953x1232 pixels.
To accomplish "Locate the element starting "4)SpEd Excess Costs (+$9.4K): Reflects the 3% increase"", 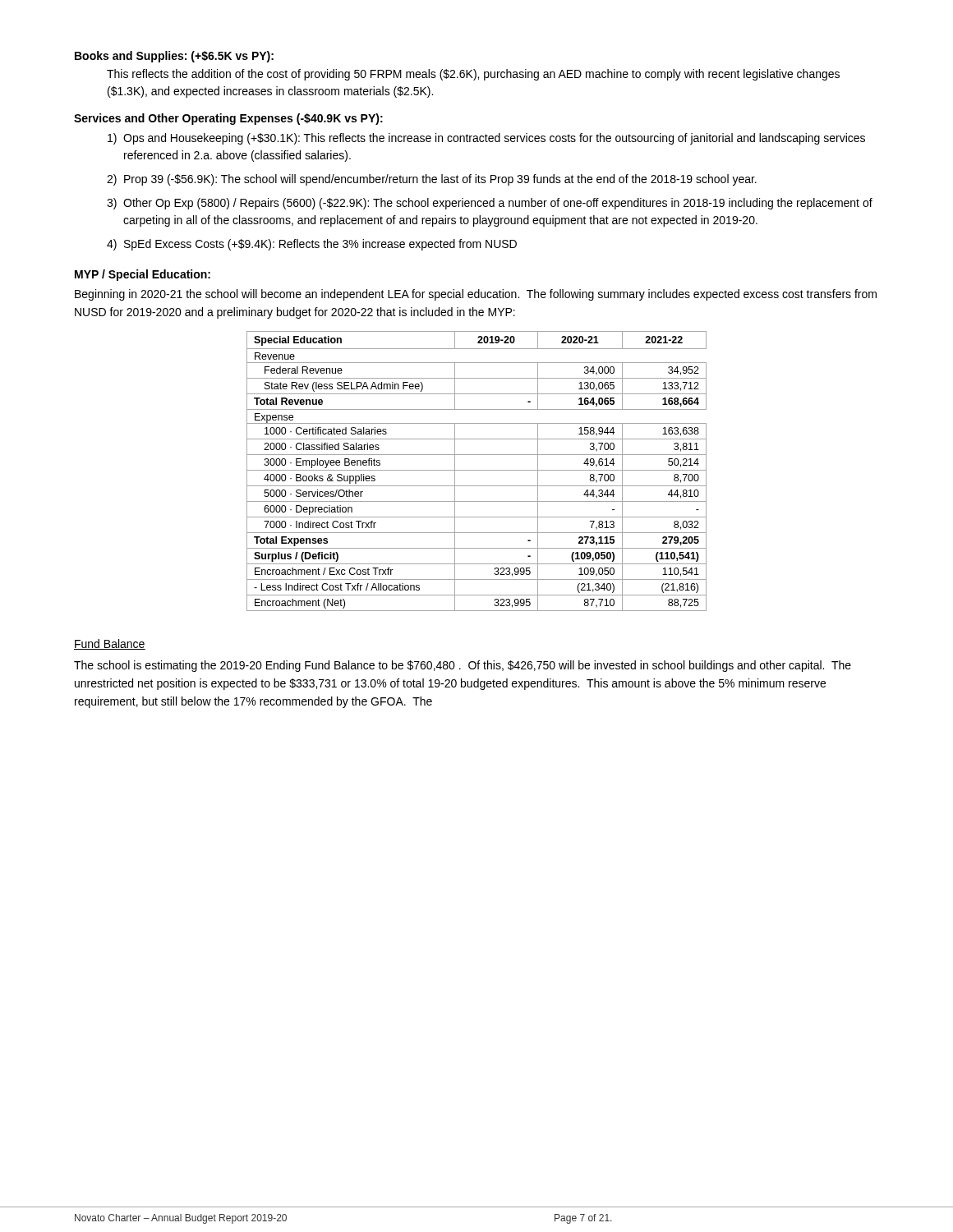I will (x=320, y=244).
